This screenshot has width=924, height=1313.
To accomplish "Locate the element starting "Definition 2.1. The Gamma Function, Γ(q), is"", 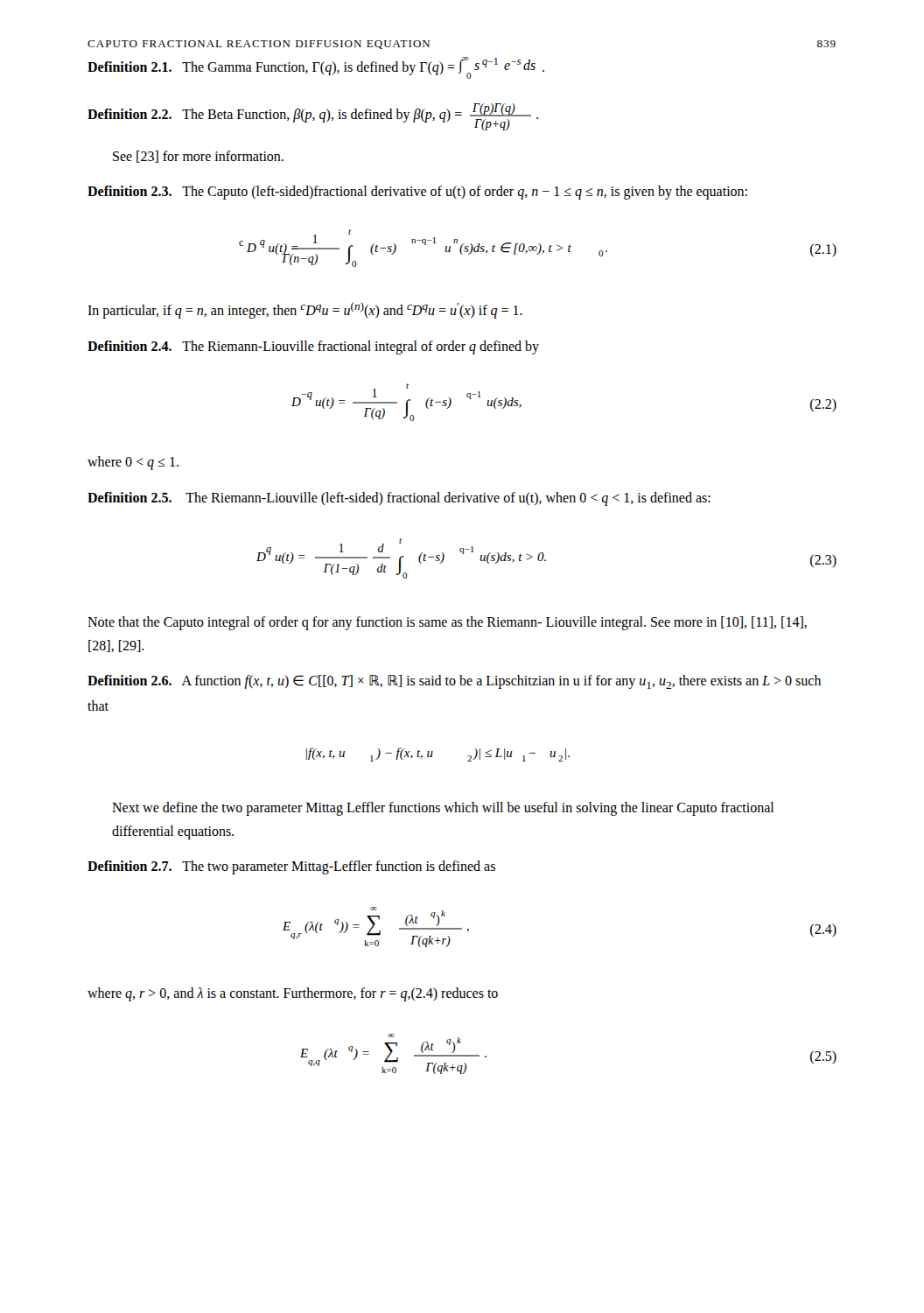I will [x=316, y=68].
